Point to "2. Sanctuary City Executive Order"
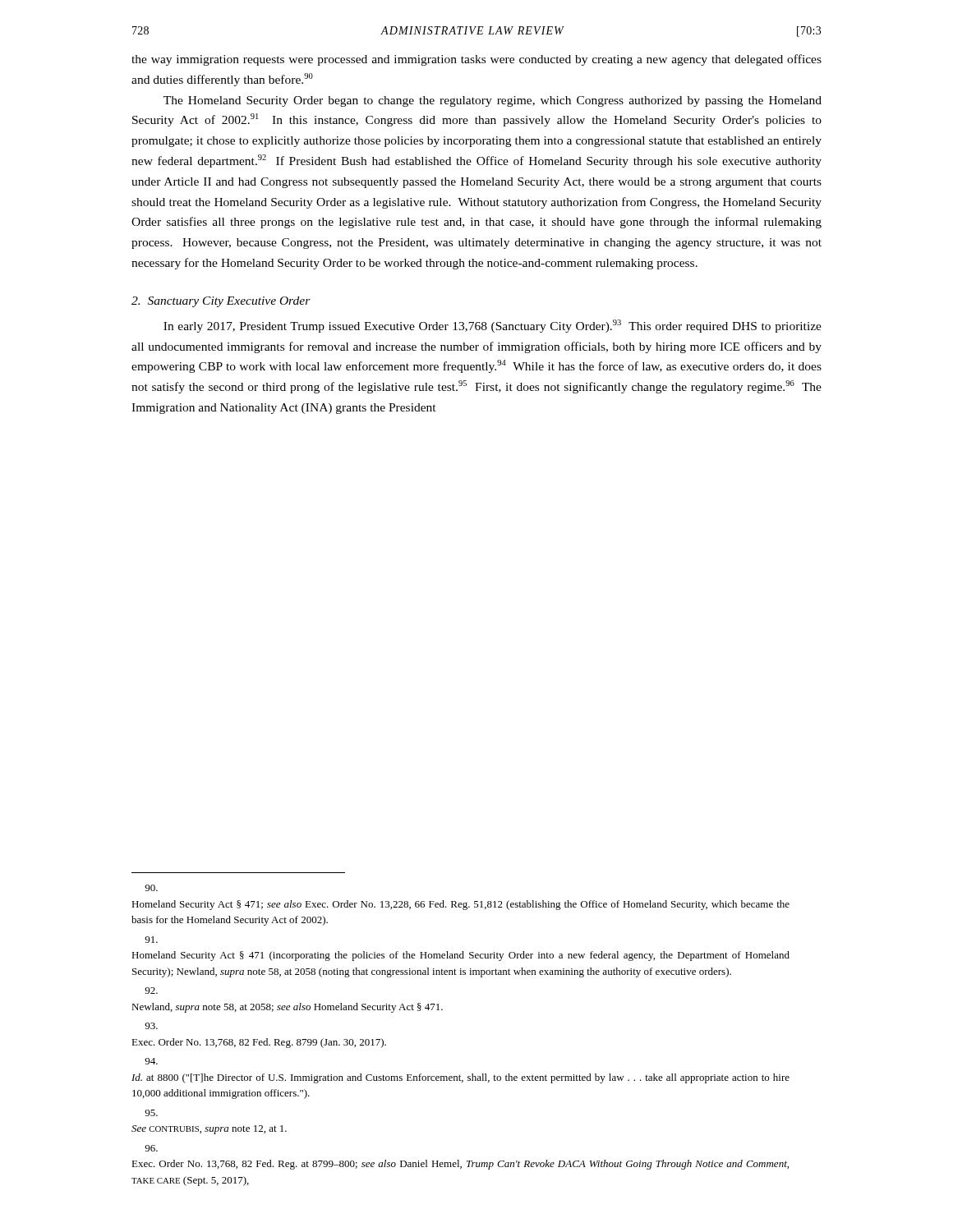Image resolution: width=953 pixels, height=1232 pixels. tap(221, 300)
